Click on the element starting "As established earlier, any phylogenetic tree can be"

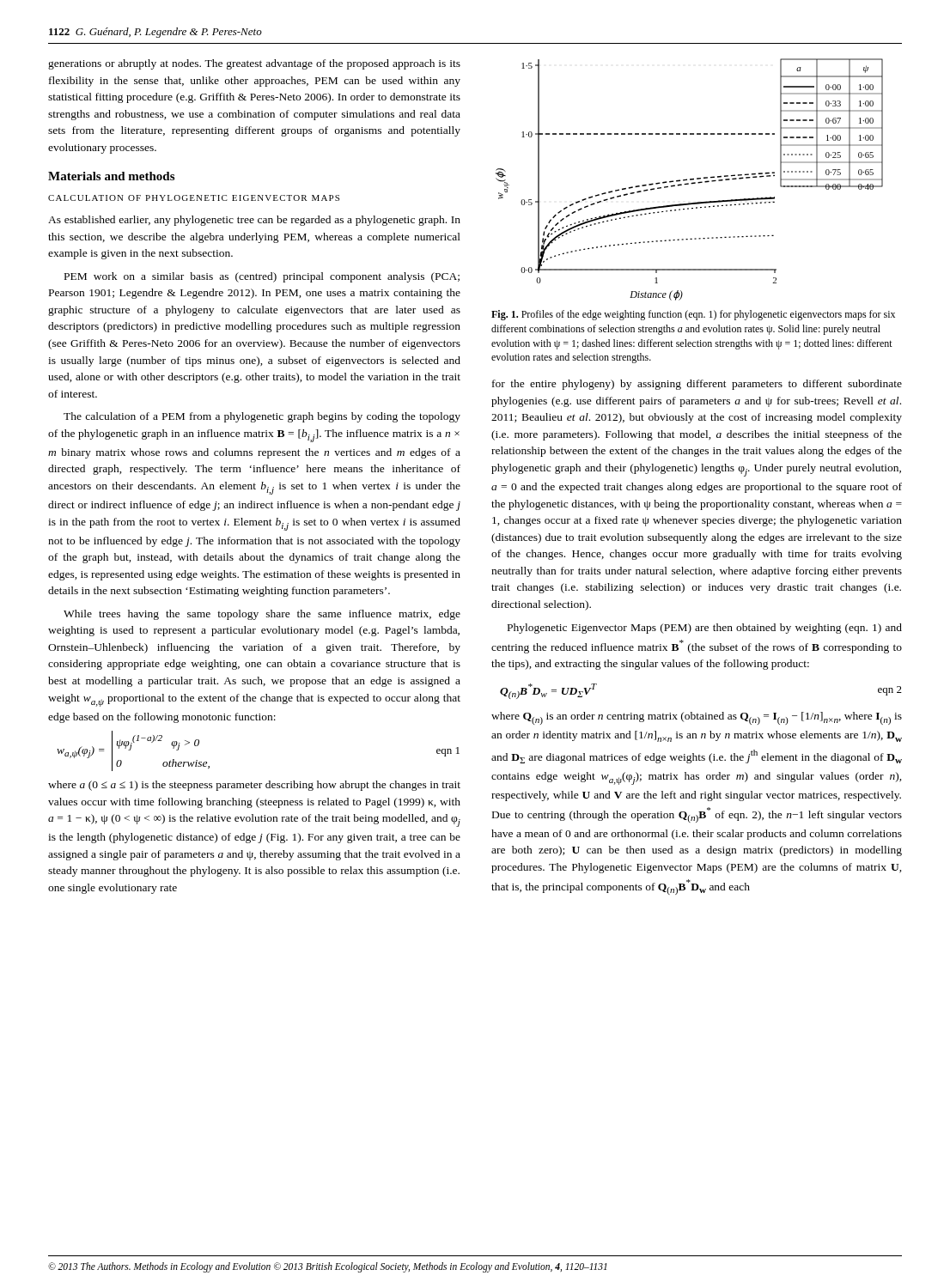[254, 468]
